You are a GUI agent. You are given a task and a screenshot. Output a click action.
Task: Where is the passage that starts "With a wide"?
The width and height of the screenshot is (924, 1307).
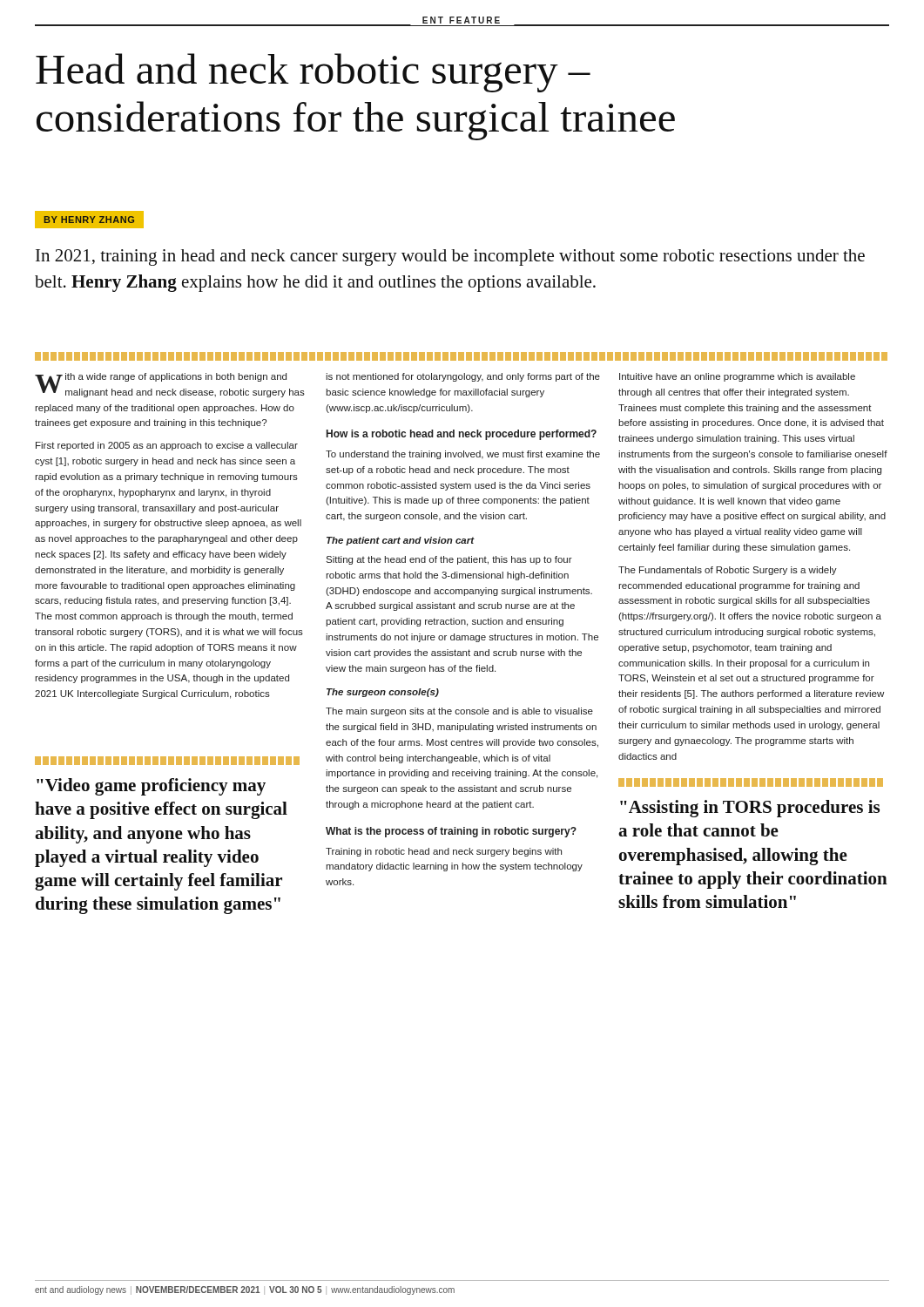pos(170,536)
